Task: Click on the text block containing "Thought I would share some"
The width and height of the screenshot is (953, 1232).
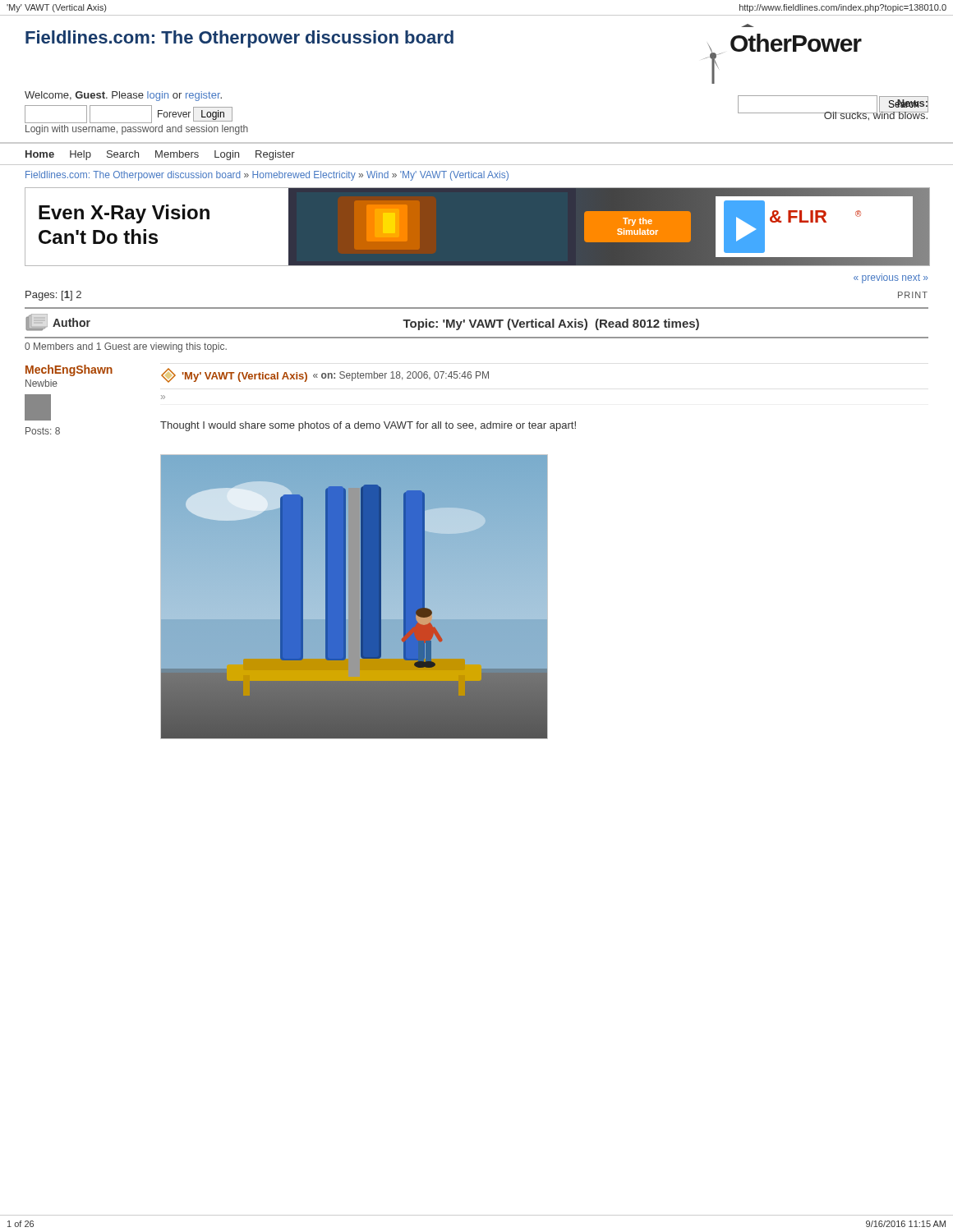Action: pos(368,425)
